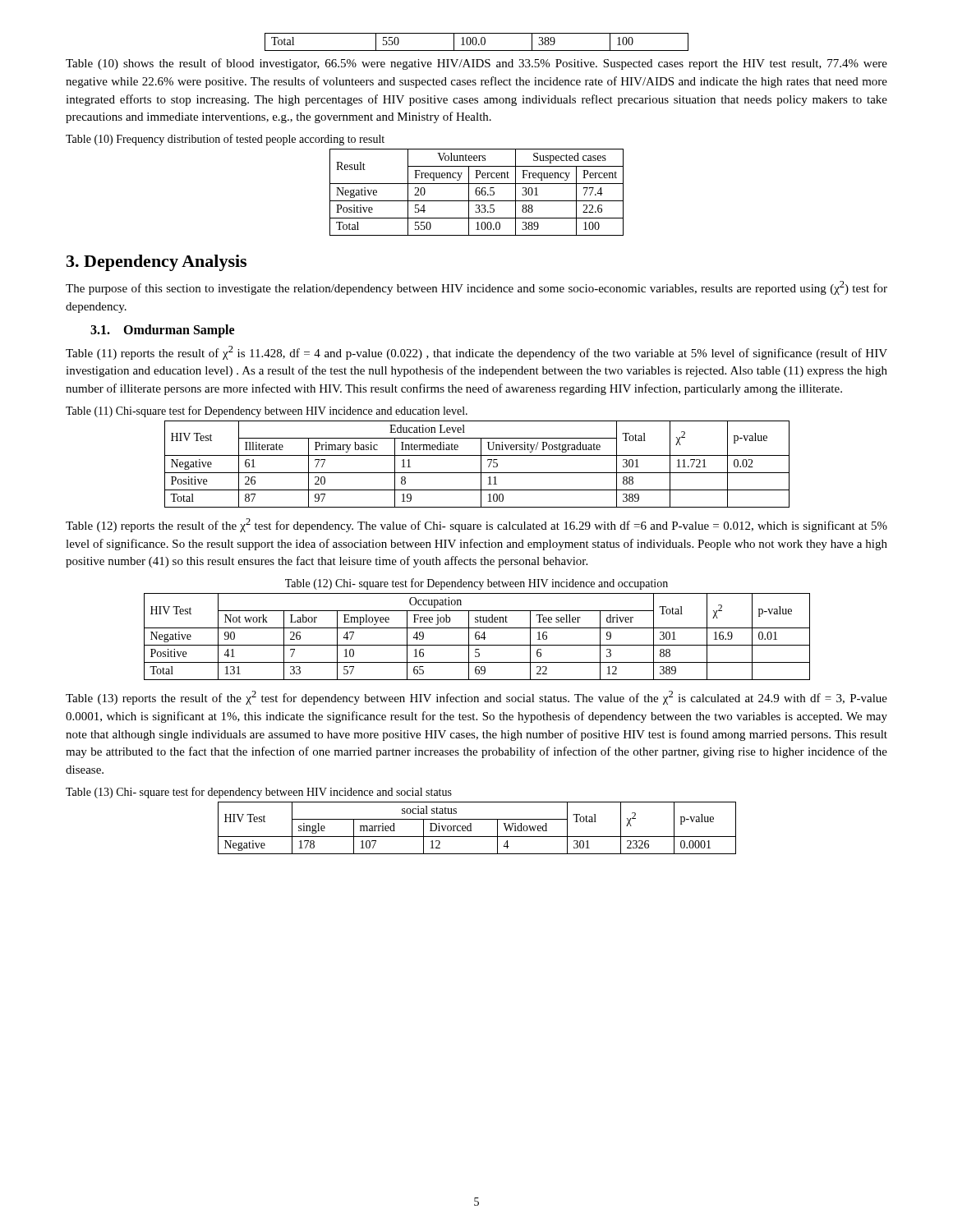Locate the table with the text "Suspected cases"
Screen dimensions: 1232x953
coord(476,192)
